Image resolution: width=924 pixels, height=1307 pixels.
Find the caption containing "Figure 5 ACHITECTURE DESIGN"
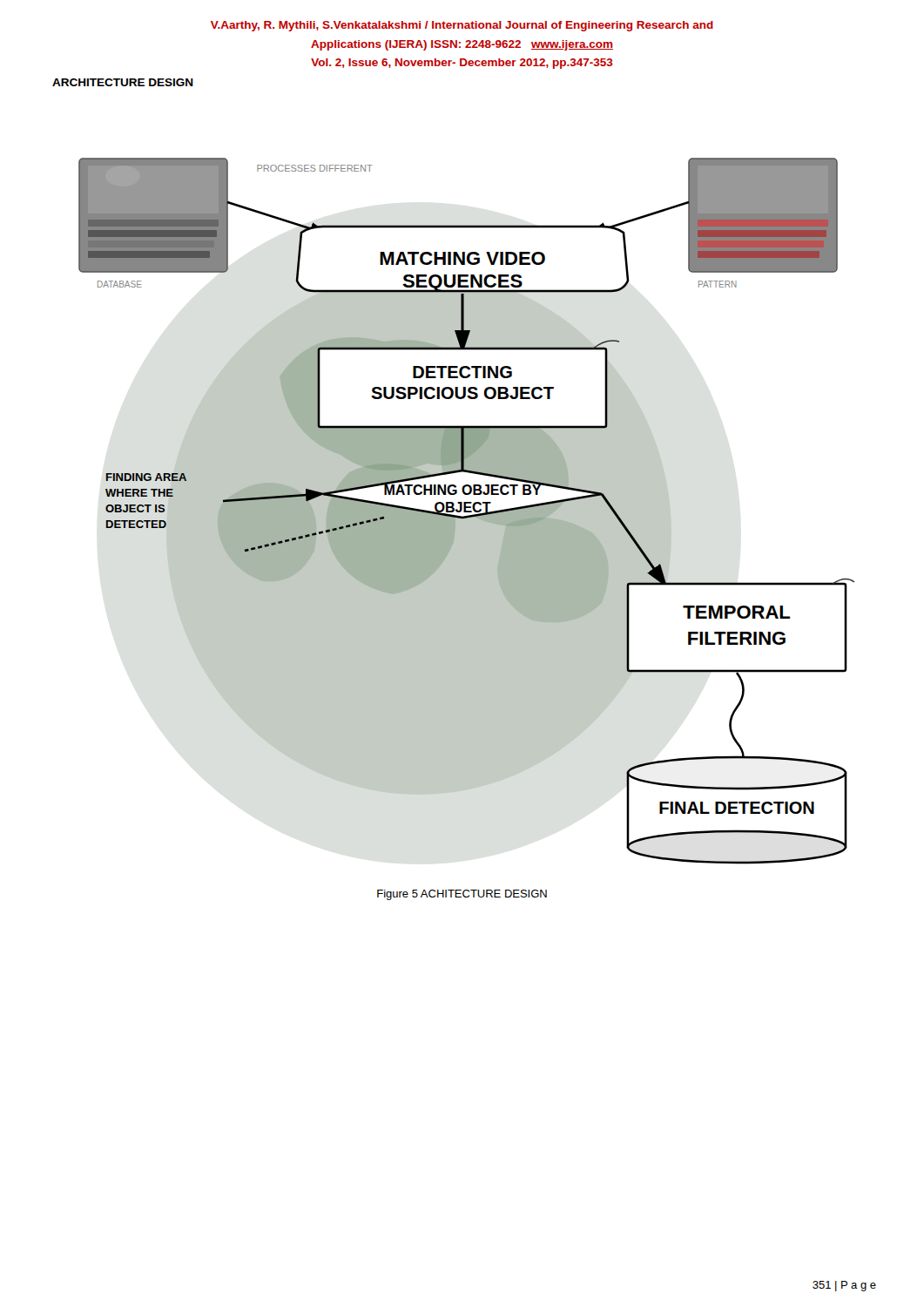point(462,893)
